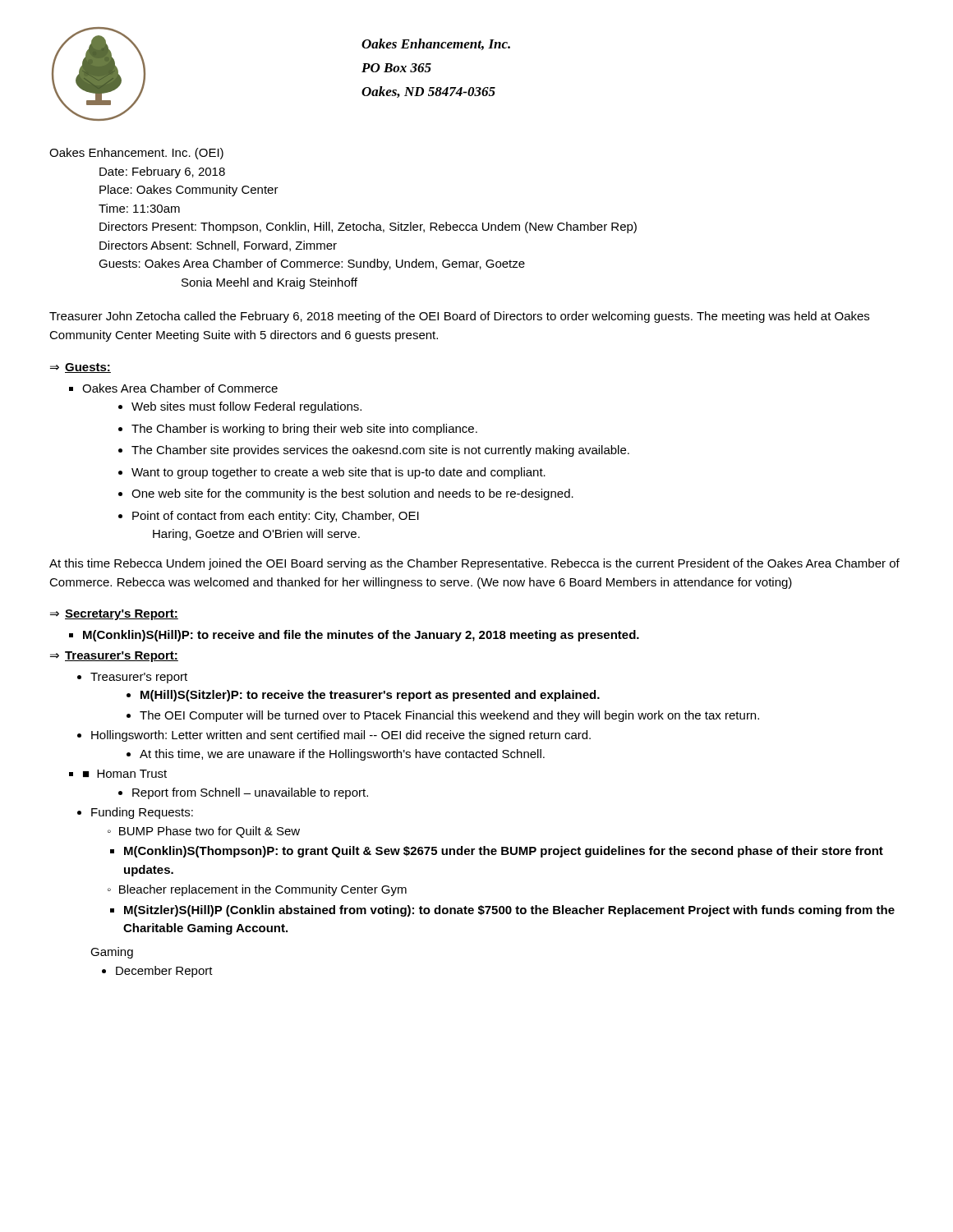Click on the list item that says "One web site for the community is"

pyautogui.click(x=353, y=493)
